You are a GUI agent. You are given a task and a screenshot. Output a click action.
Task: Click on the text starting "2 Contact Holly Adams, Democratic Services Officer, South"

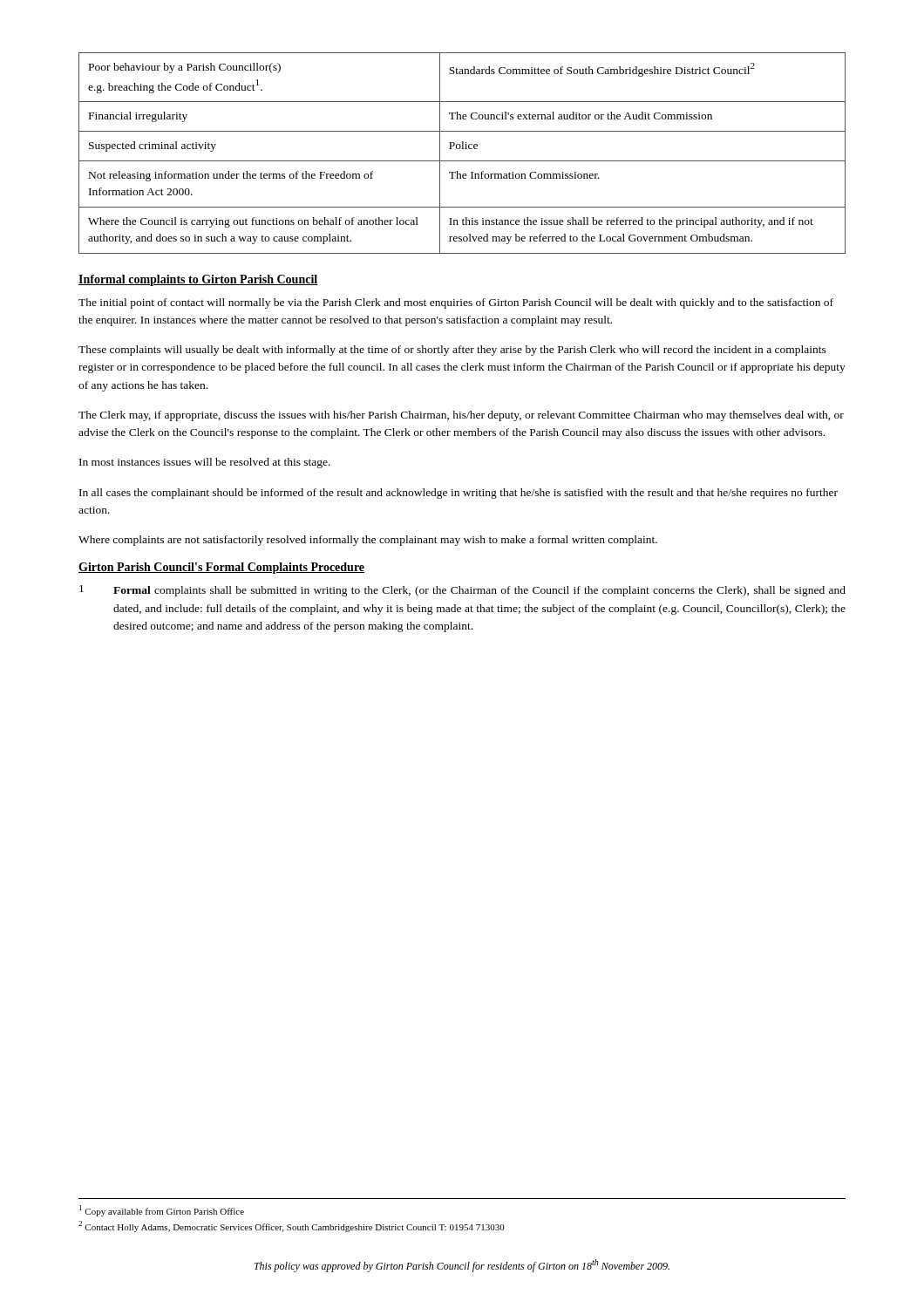[x=291, y=1225]
